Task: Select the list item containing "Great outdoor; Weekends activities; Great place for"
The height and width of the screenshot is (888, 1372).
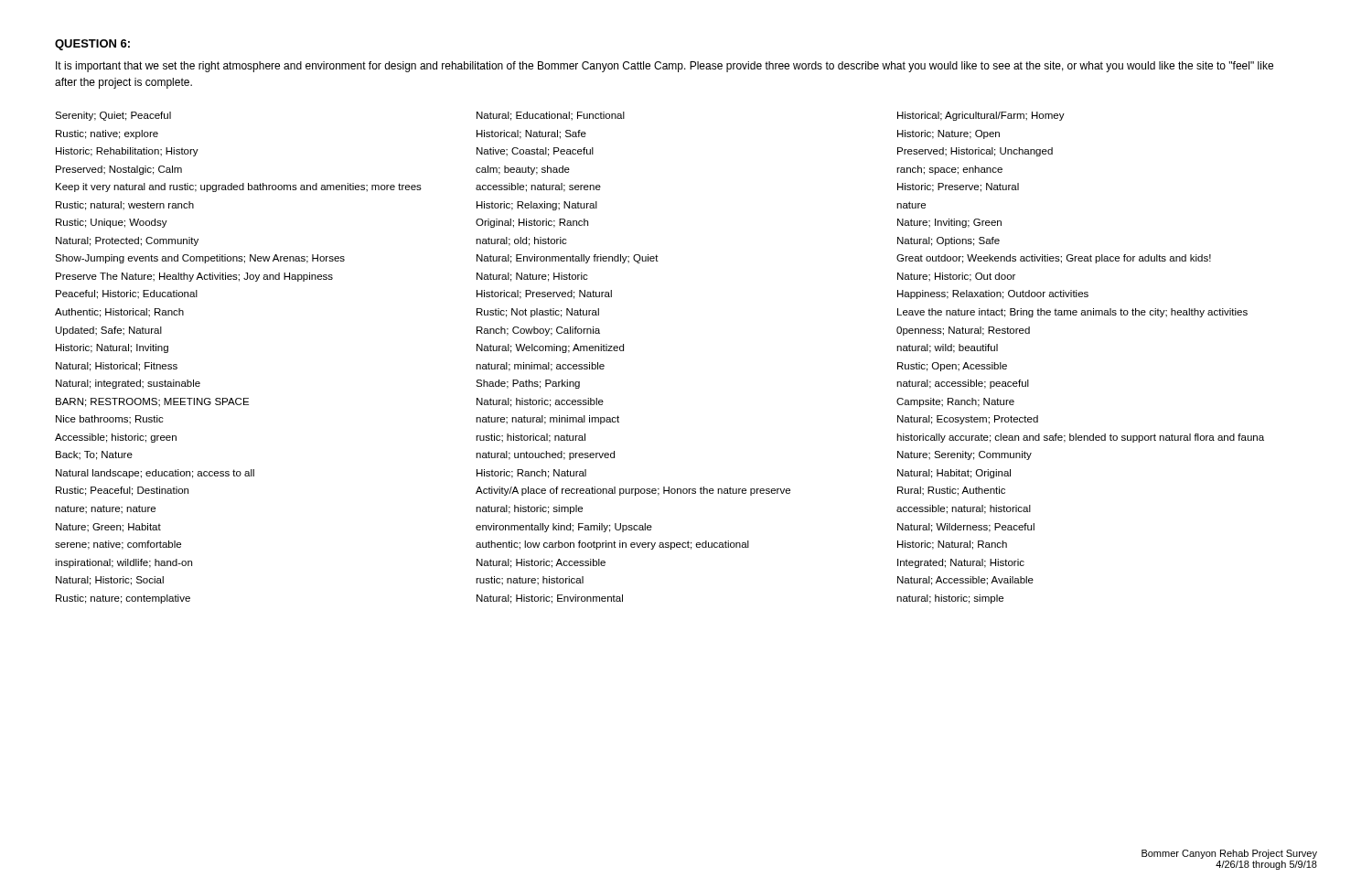Action: [1054, 258]
